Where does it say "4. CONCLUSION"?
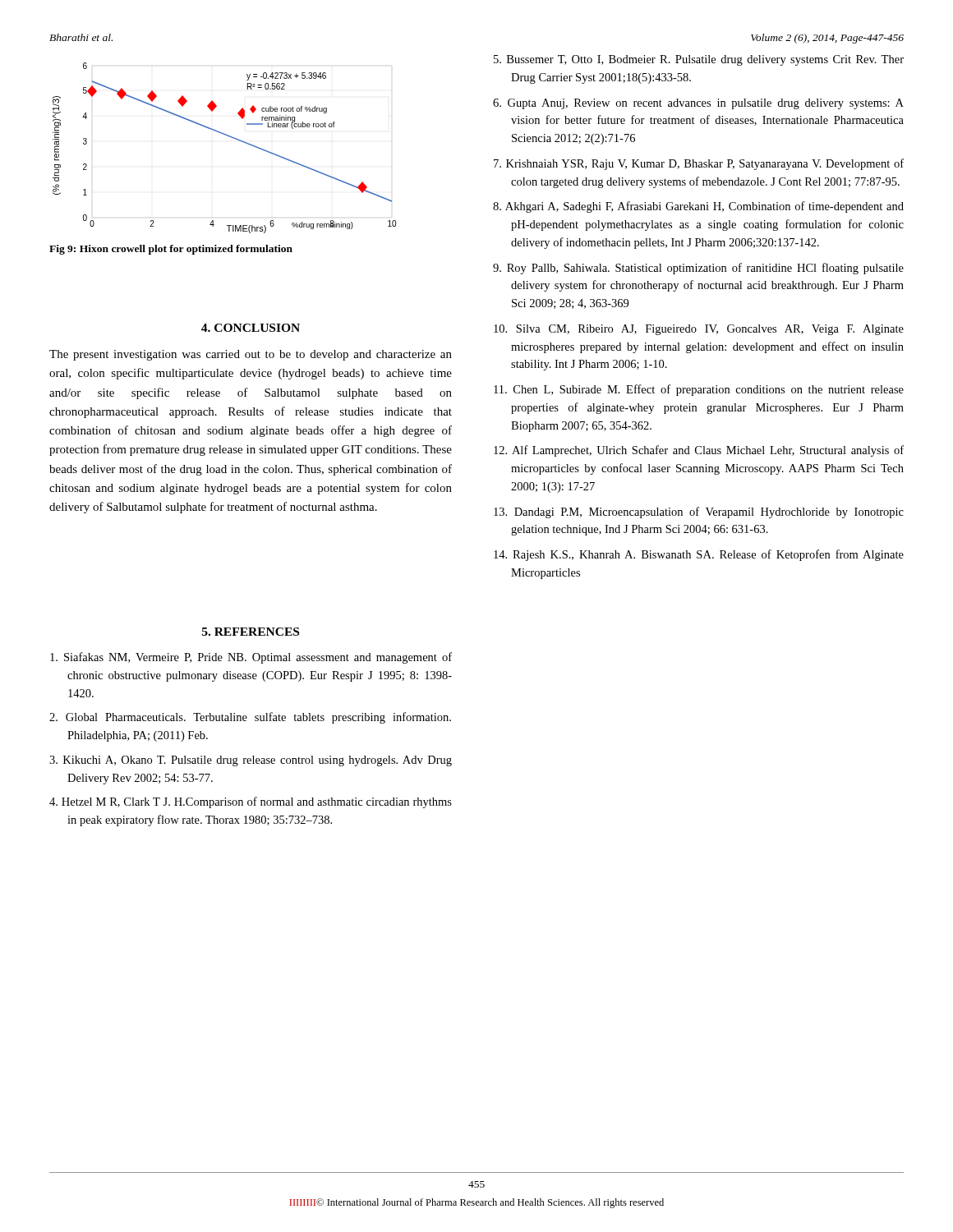This screenshot has height=1232, width=953. click(251, 327)
